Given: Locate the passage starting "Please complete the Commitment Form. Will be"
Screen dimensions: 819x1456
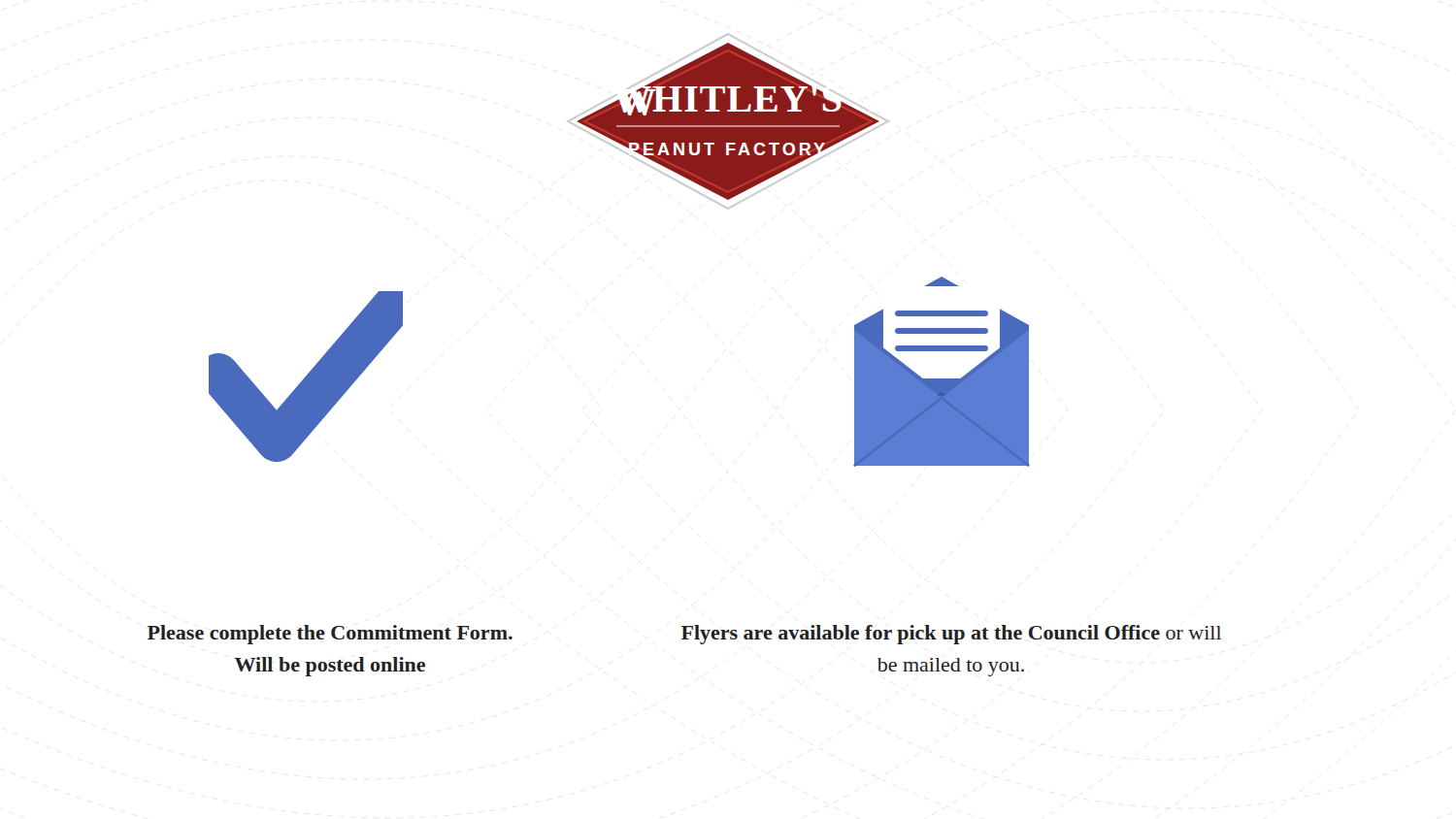Looking at the screenshot, I should coord(330,648).
